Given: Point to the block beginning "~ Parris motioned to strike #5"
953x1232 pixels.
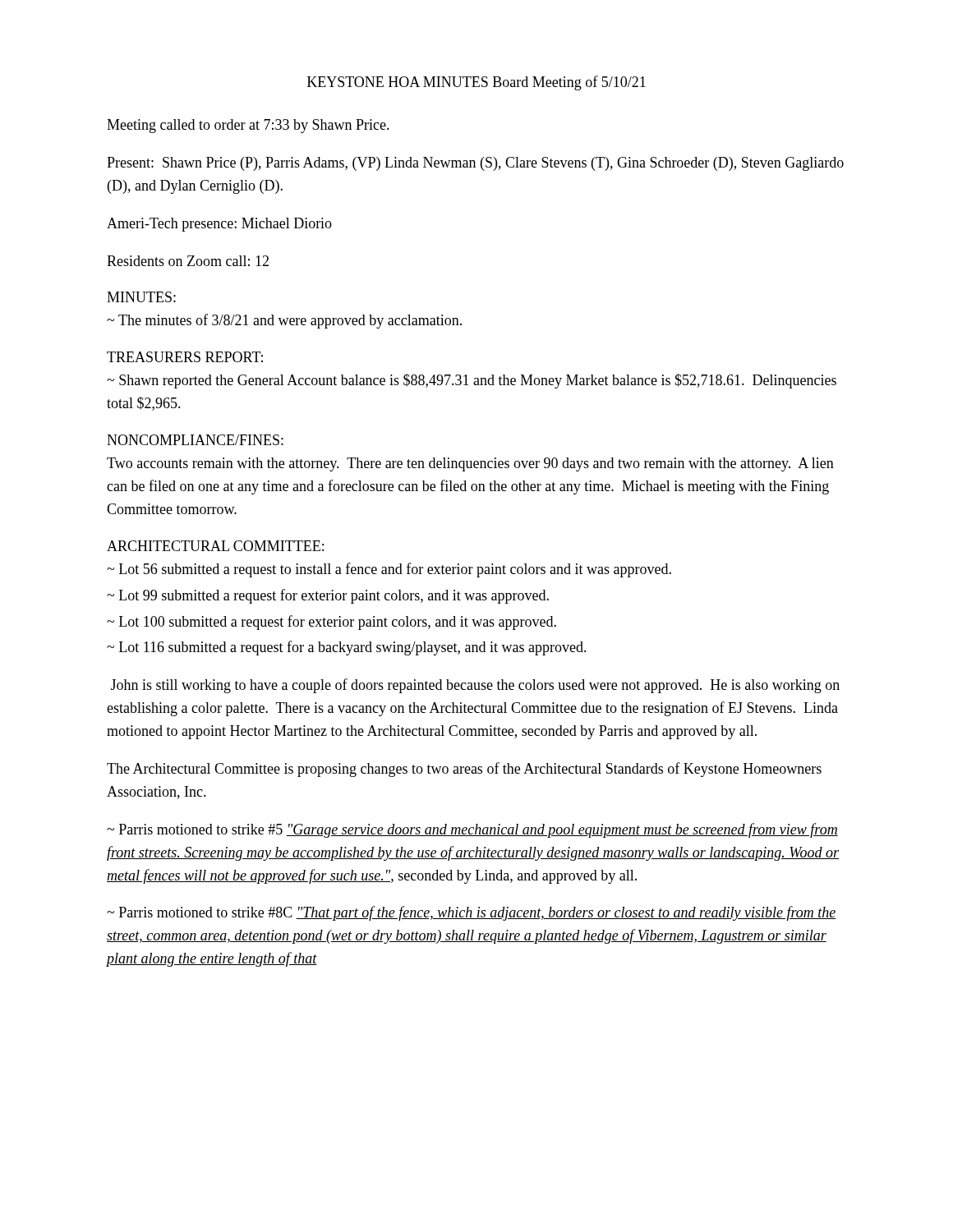Looking at the screenshot, I should click(473, 852).
